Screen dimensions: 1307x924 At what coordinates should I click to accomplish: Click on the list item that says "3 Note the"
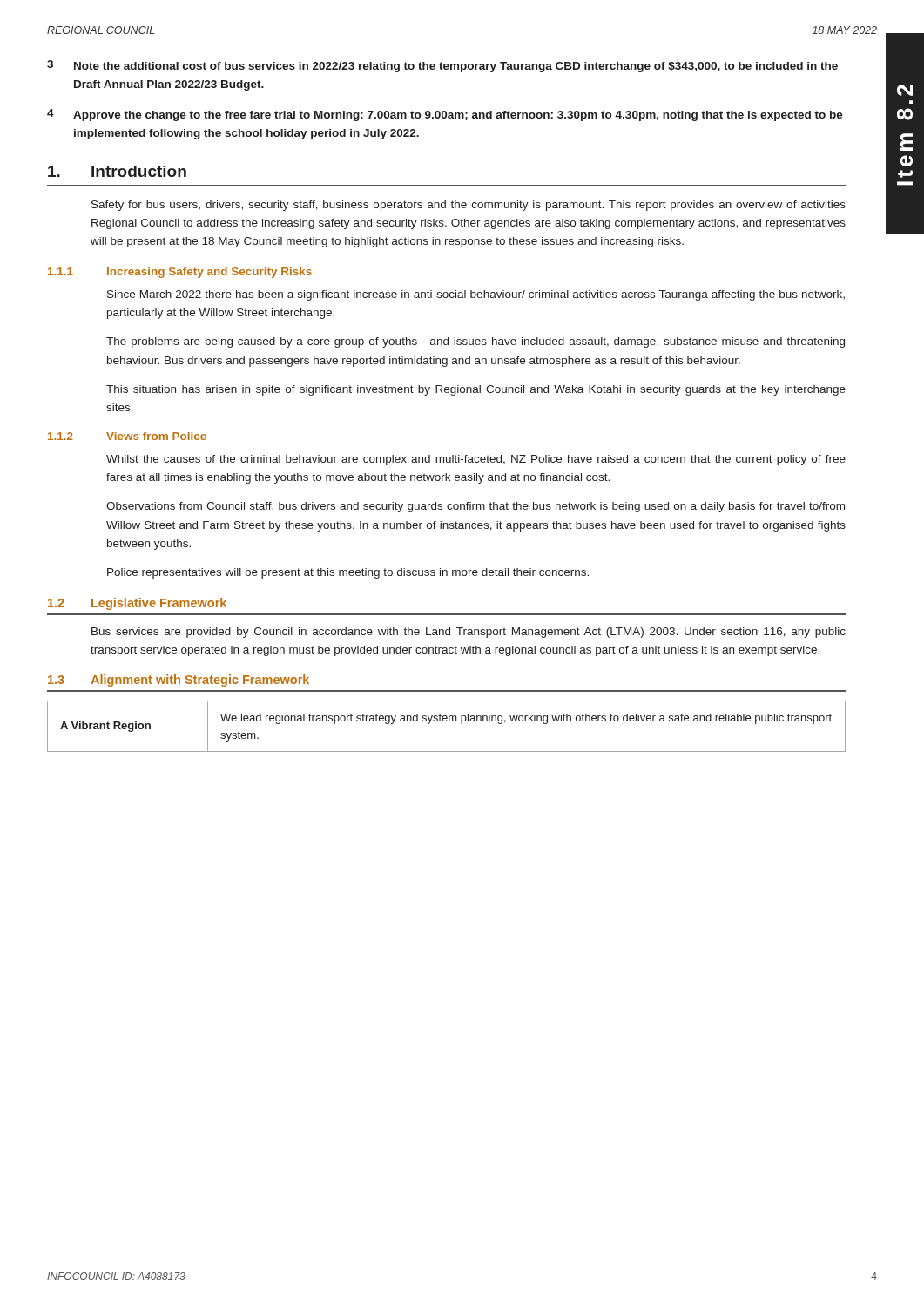(x=446, y=76)
